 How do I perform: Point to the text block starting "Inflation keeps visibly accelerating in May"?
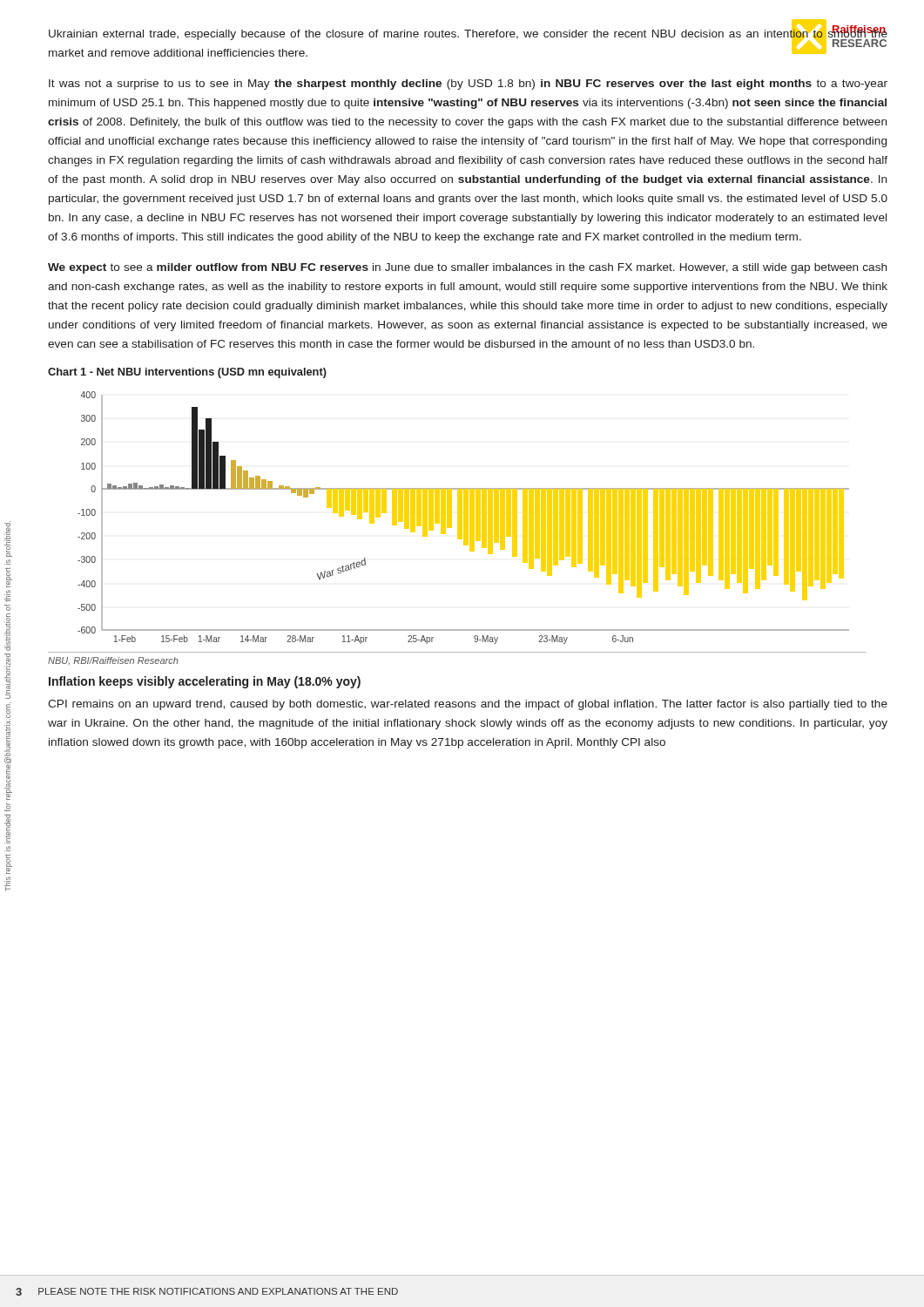pos(204,682)
